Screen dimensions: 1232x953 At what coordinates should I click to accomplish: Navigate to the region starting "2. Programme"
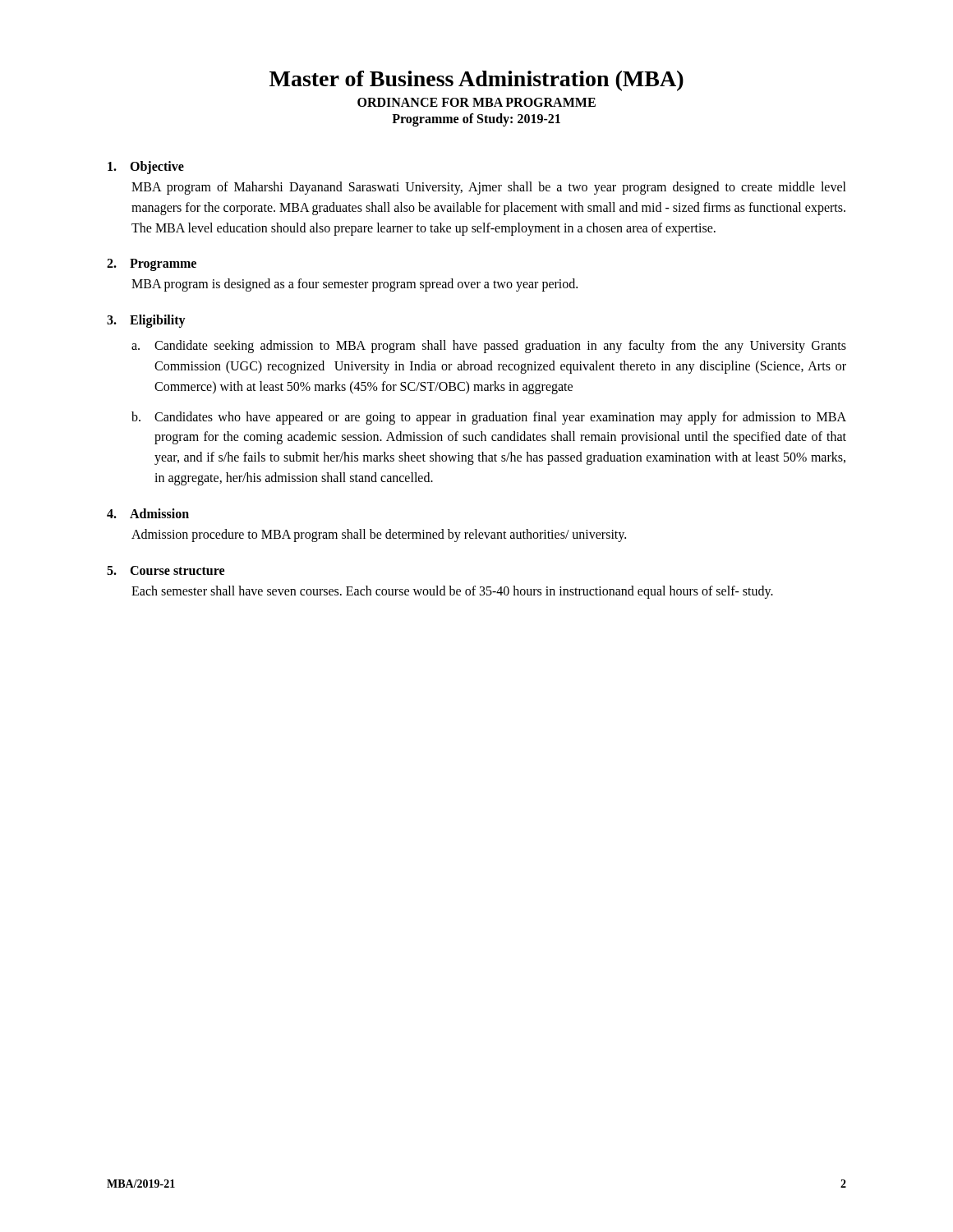(152, 264)
